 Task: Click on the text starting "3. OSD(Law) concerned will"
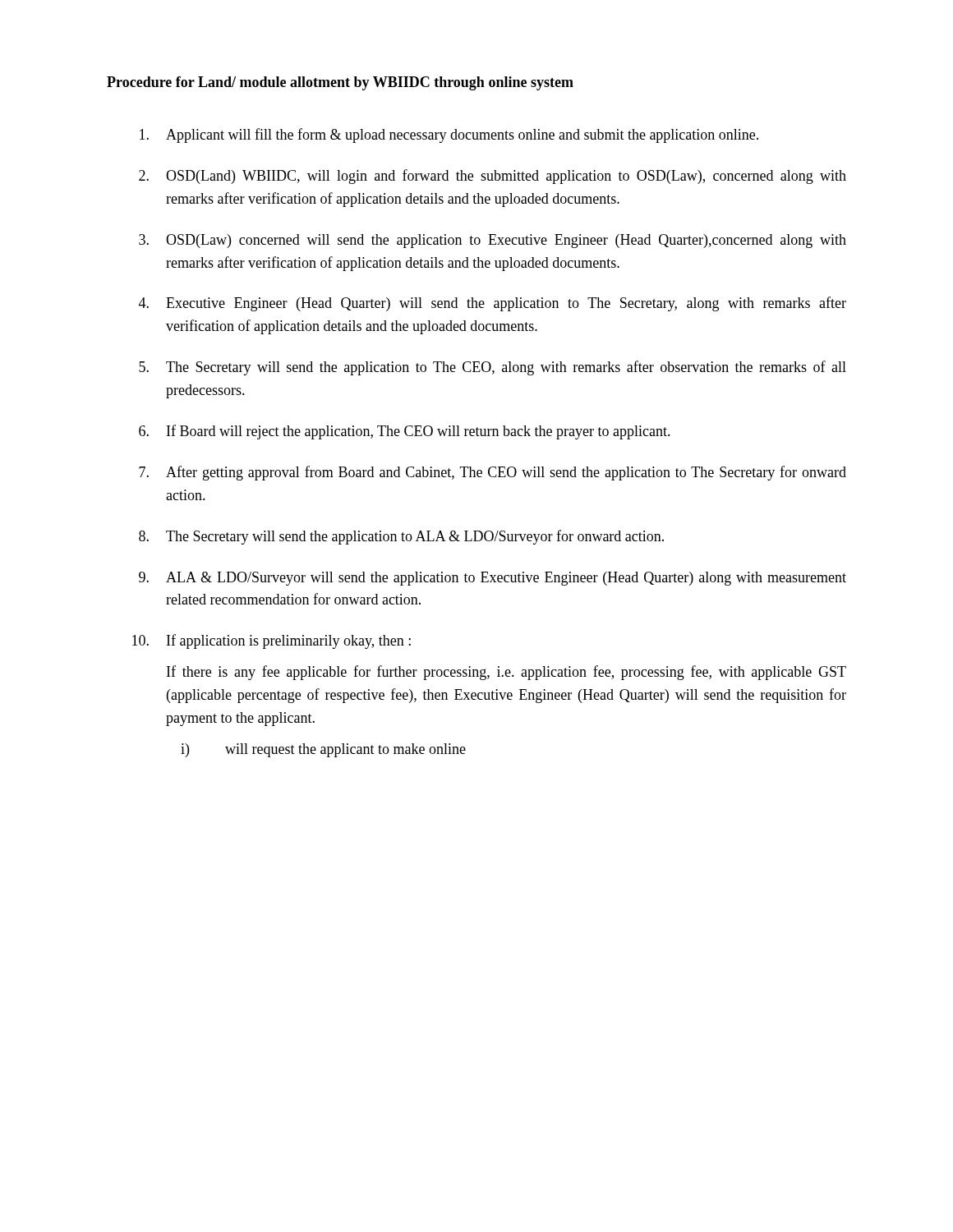(x=476, y=252)
